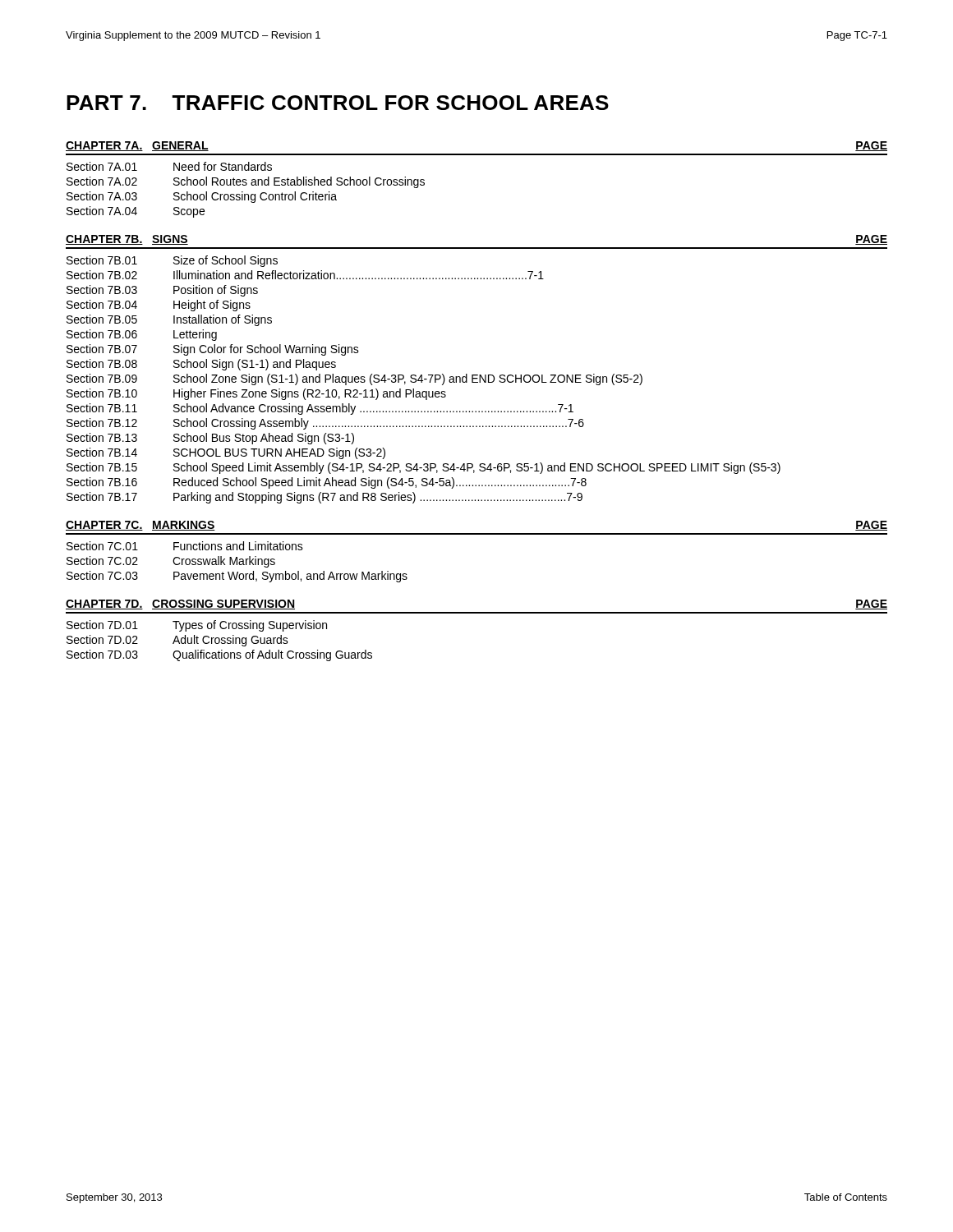
Task: Point to the block starting "Section 7D.02 Adult Crossing Guards"
Action: [177, 641]
